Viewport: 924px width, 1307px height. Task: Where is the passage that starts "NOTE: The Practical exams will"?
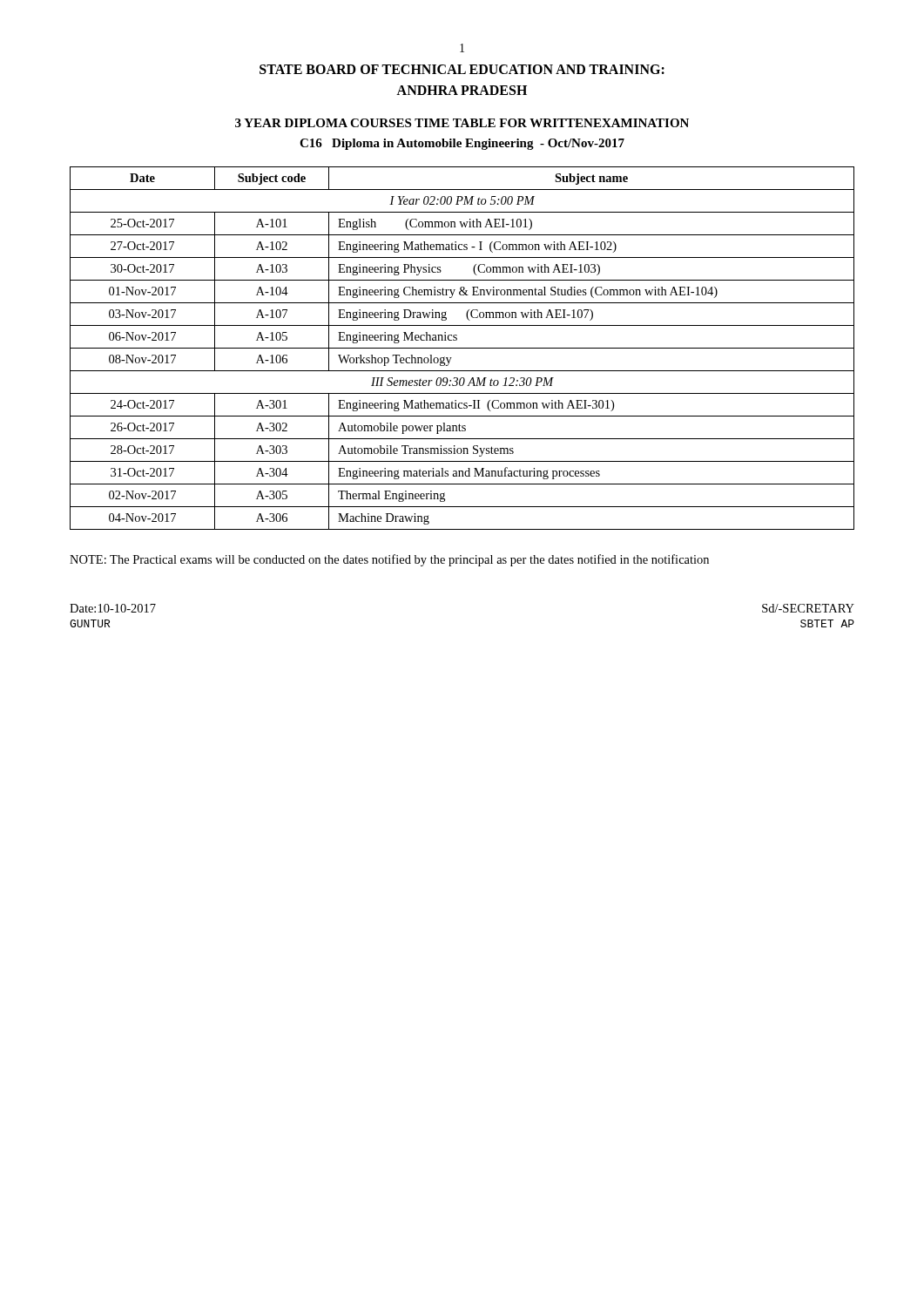tap(390, 559)
